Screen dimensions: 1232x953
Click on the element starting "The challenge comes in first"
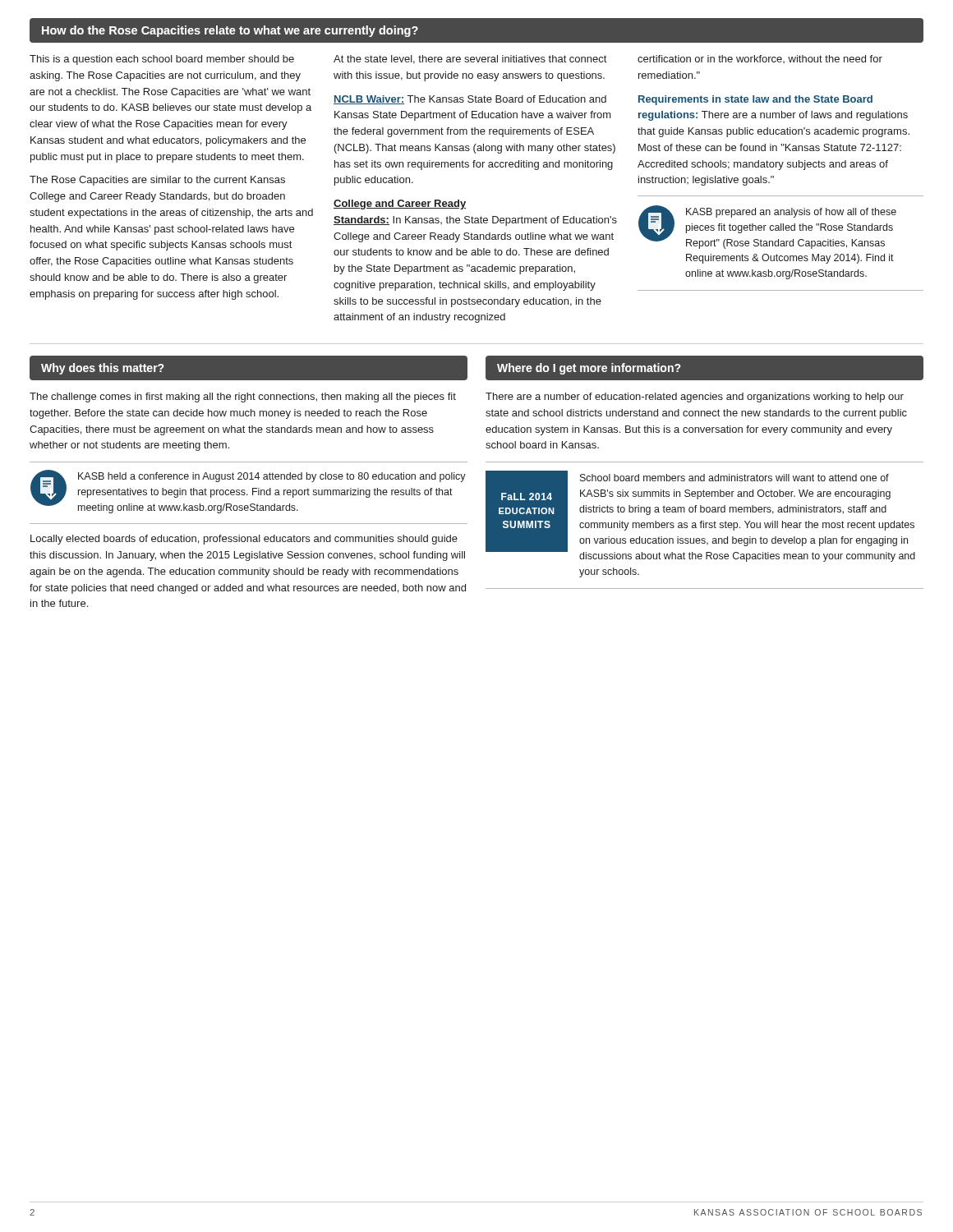coord(243,421)
